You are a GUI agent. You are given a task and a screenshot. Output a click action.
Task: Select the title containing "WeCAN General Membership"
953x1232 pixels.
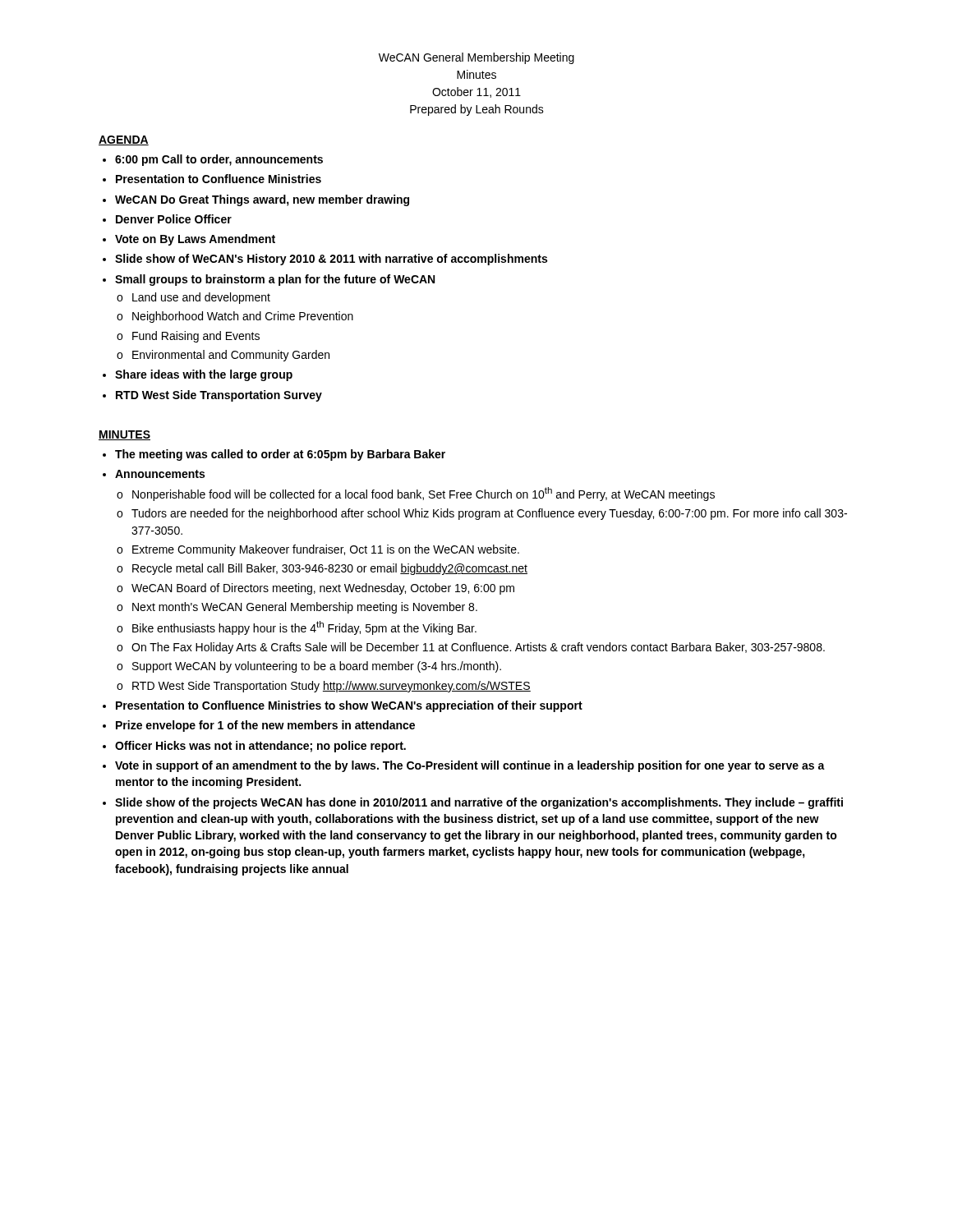point(476,83)
